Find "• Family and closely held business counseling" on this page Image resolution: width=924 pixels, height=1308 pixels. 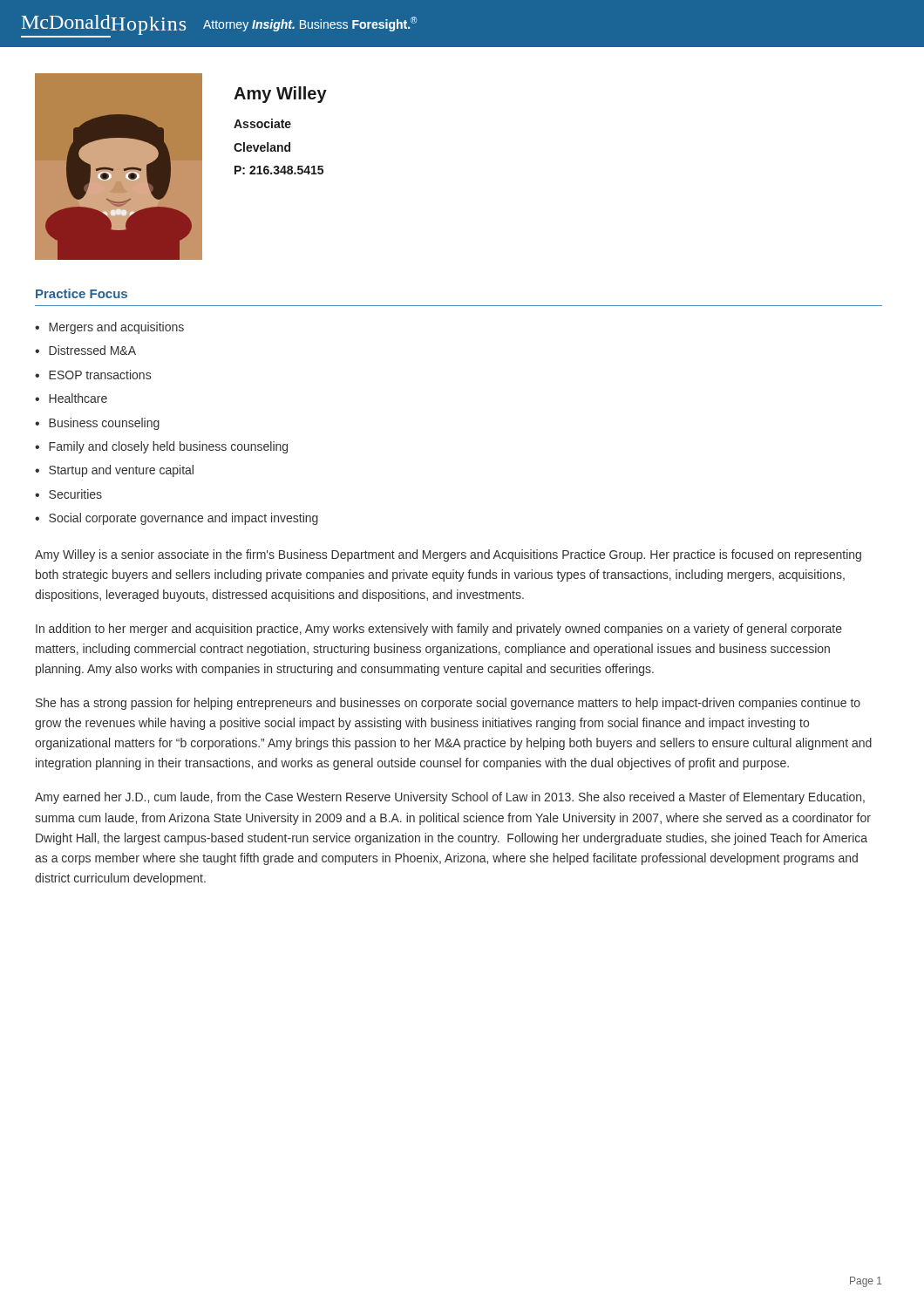[x=162, y=447]
